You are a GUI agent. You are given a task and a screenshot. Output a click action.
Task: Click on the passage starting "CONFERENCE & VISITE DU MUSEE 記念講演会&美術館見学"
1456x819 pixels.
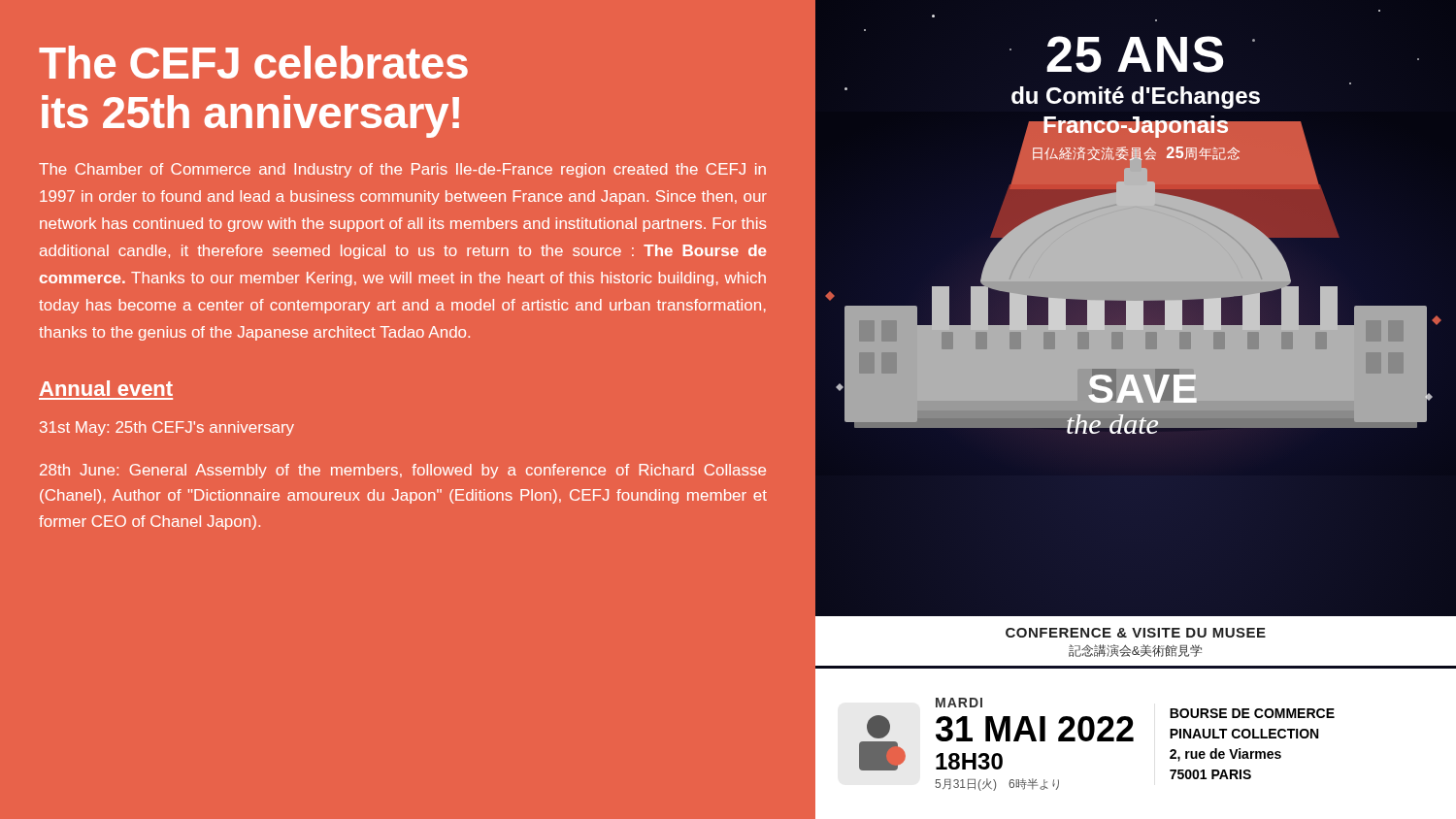pyautogui.click(x=1136, y=642)
